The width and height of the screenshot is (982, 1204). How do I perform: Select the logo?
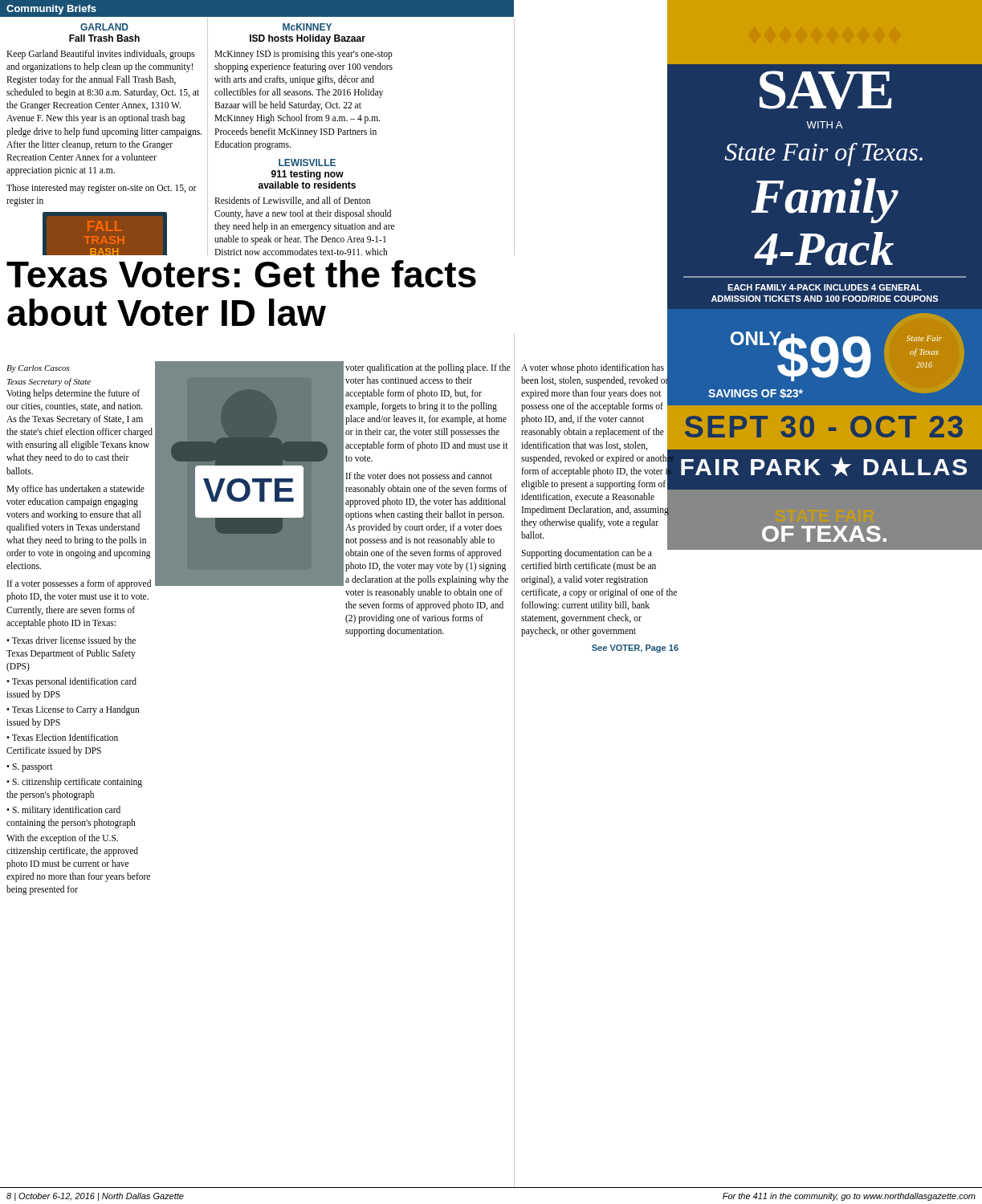tap(104, 236)
